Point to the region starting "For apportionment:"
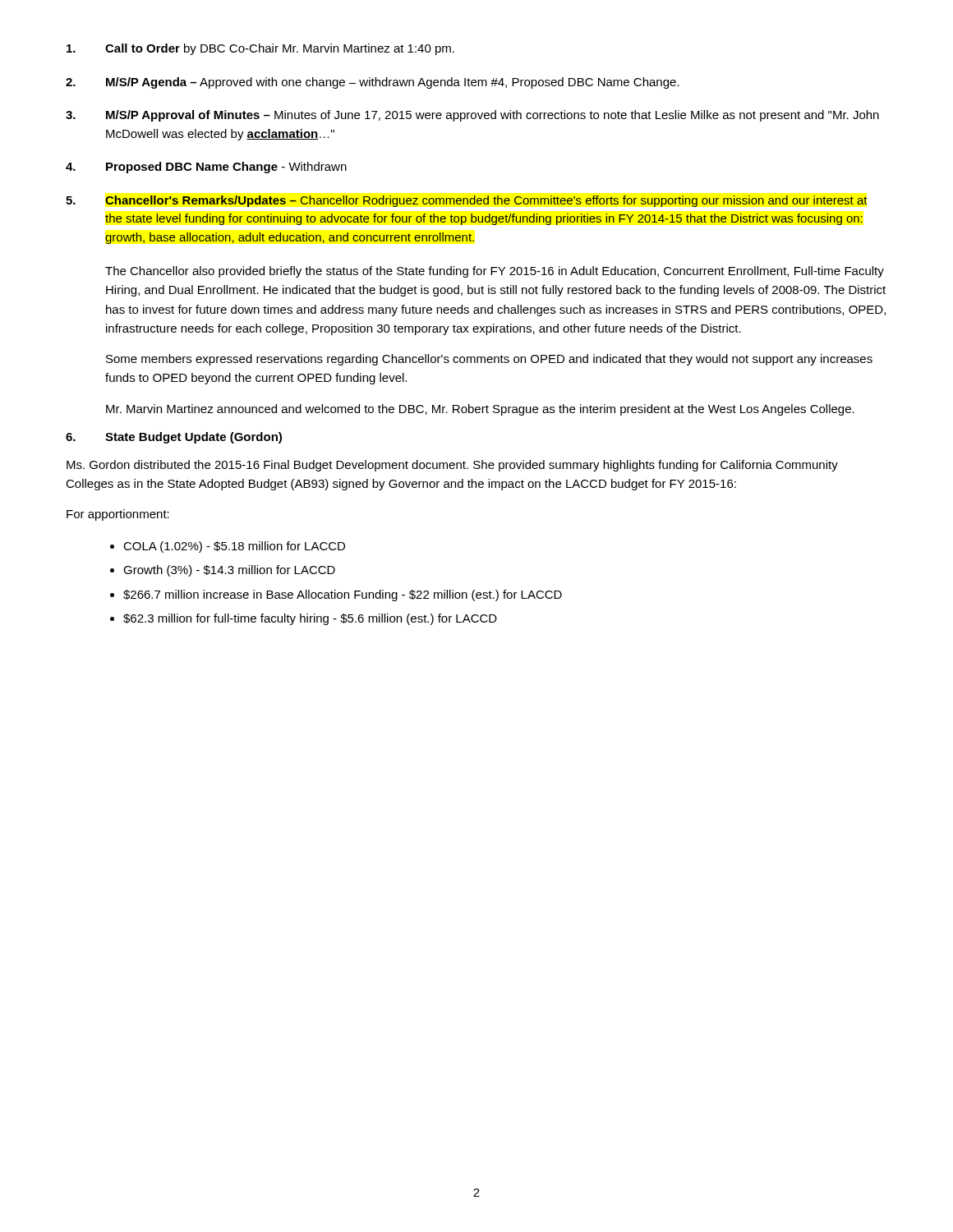The image size is (953, 1232). pyautogui.click(x=118, y=514)
